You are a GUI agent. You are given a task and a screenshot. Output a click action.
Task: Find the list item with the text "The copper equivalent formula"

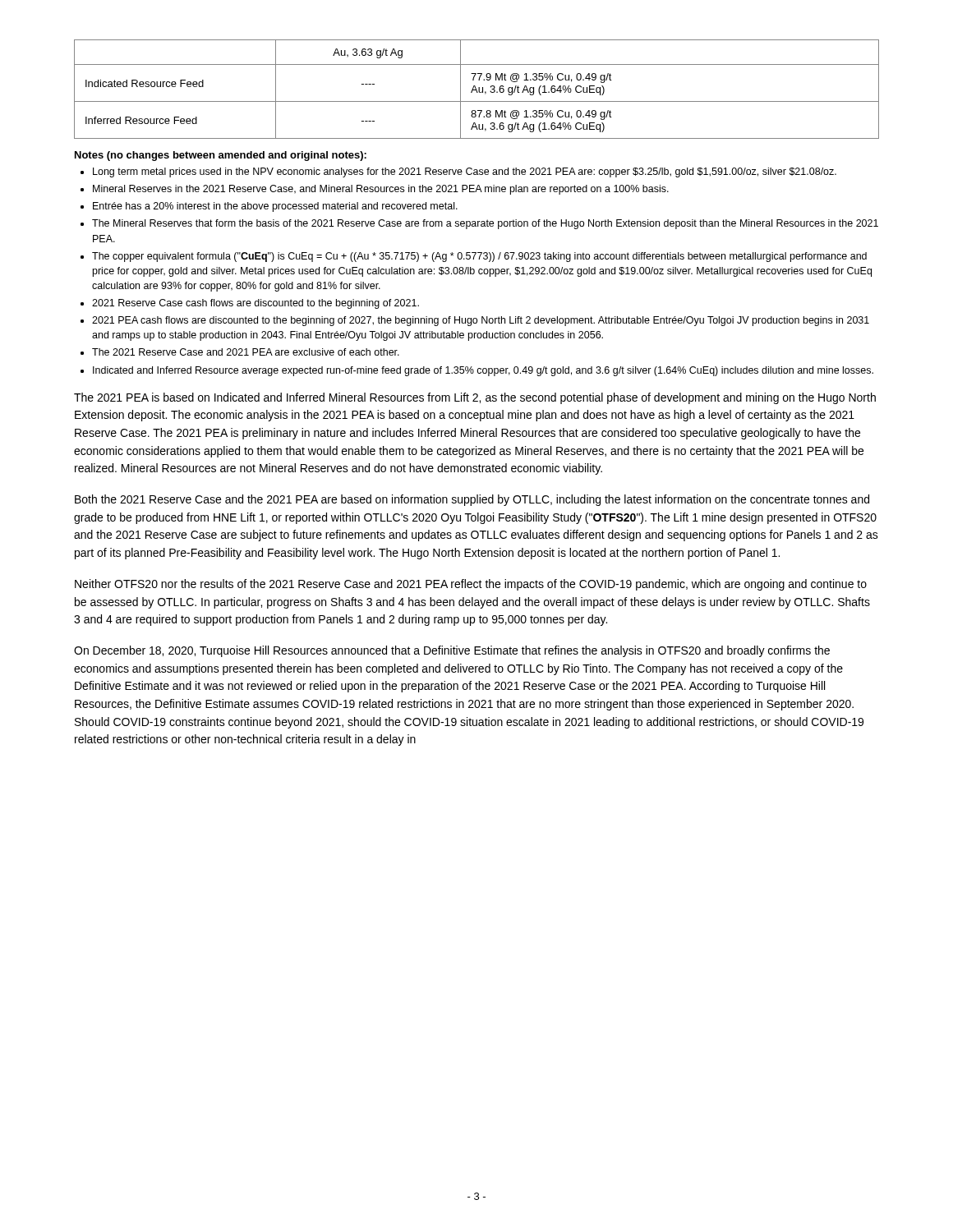[486, 271]
